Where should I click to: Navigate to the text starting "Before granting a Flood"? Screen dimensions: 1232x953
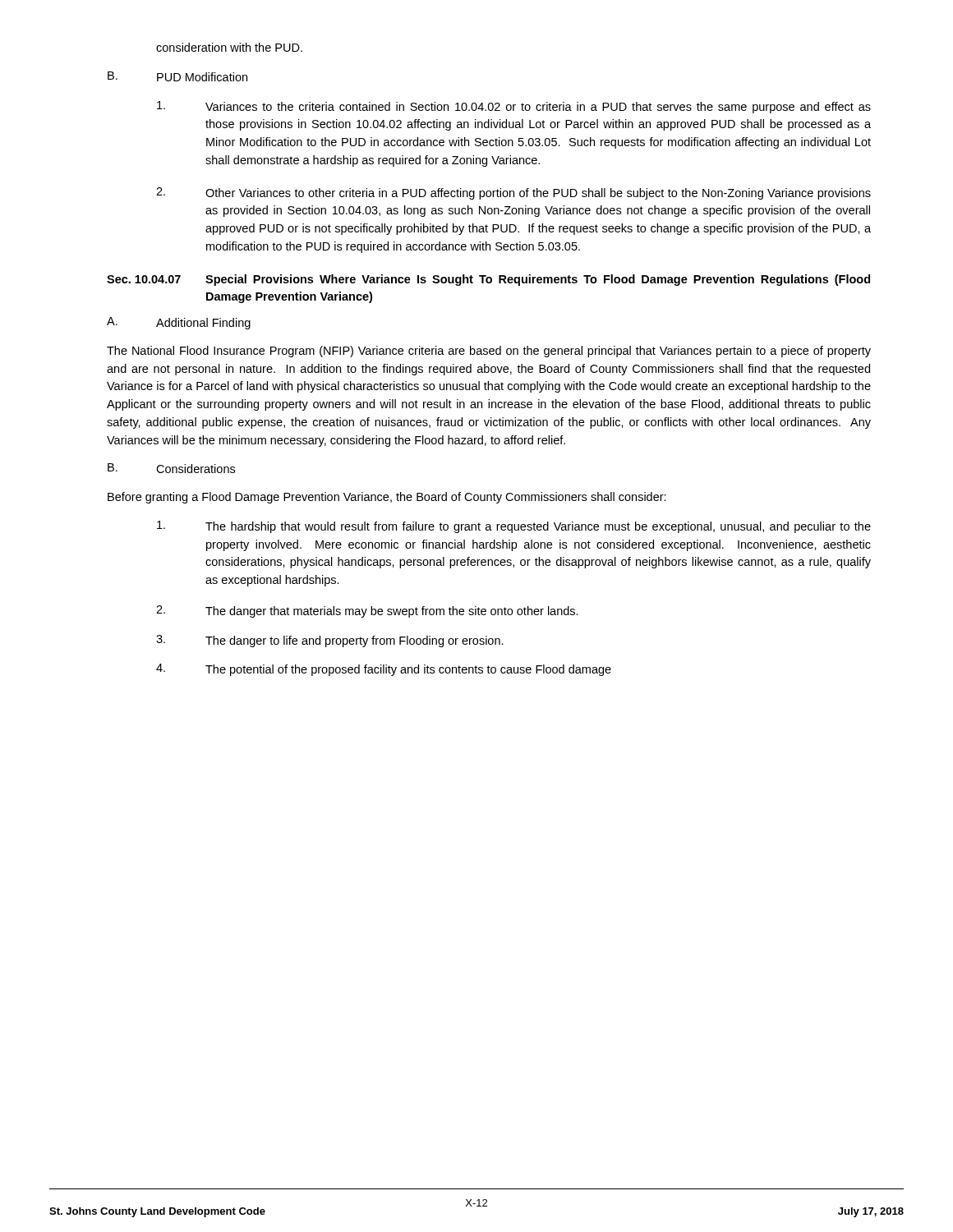pyautogui.click(x=489, y=498)
